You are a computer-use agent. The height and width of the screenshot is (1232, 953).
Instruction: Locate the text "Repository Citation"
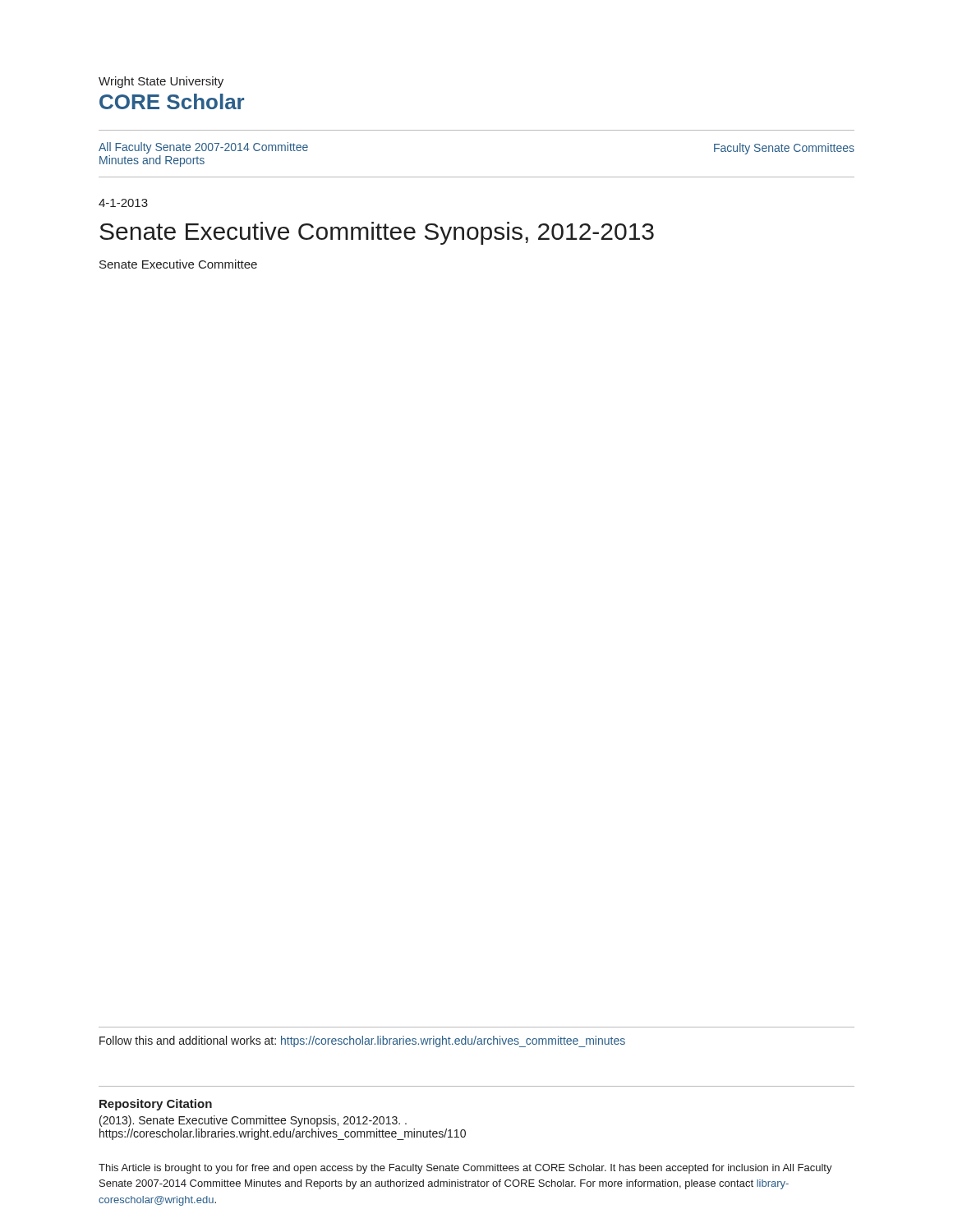[x=155, y=1103]
